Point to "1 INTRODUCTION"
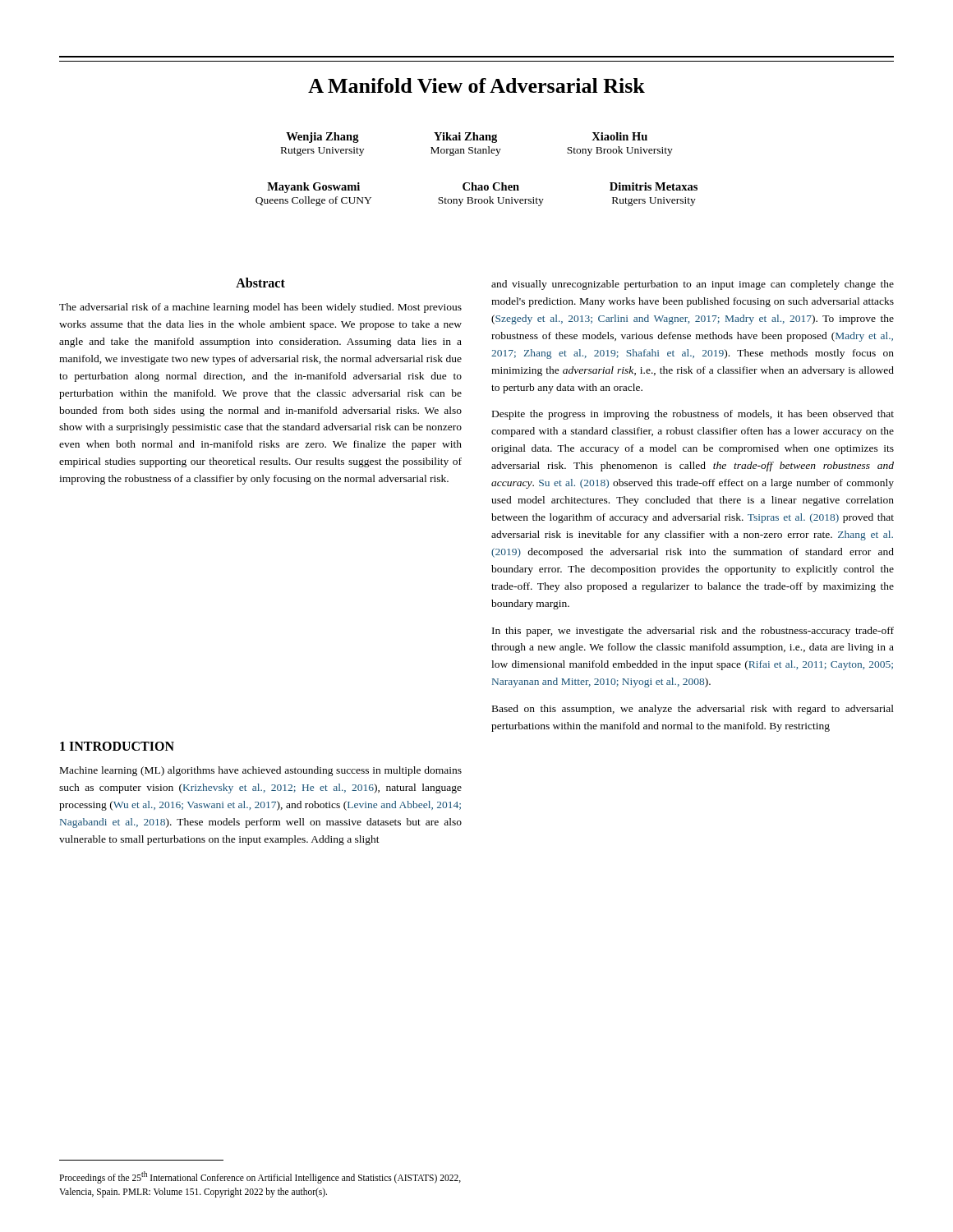The image size is (953, 1232). pyautogui.click(x=117, y=746)
